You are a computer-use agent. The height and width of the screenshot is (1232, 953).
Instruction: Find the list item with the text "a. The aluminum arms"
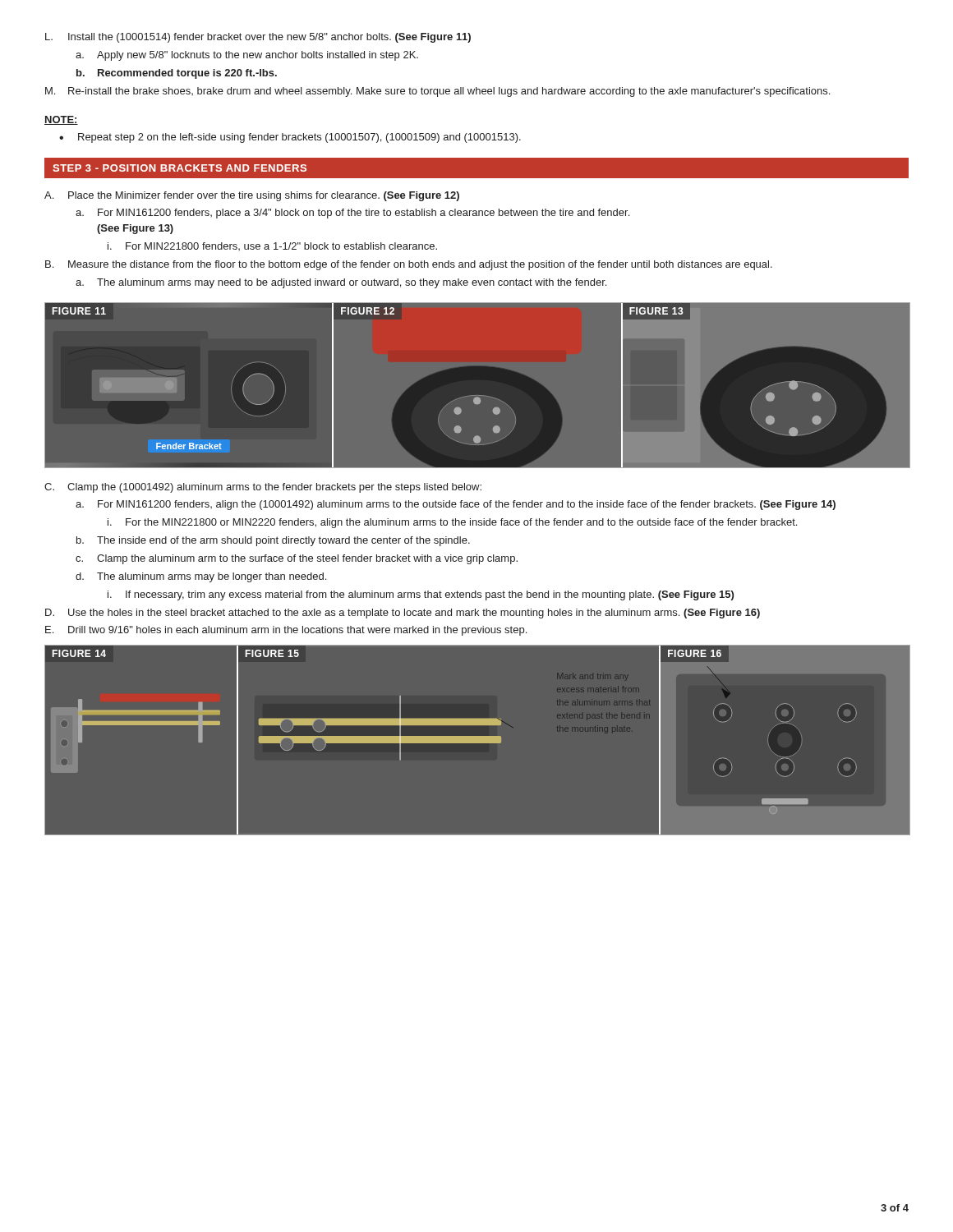click(x=342, y=283)
